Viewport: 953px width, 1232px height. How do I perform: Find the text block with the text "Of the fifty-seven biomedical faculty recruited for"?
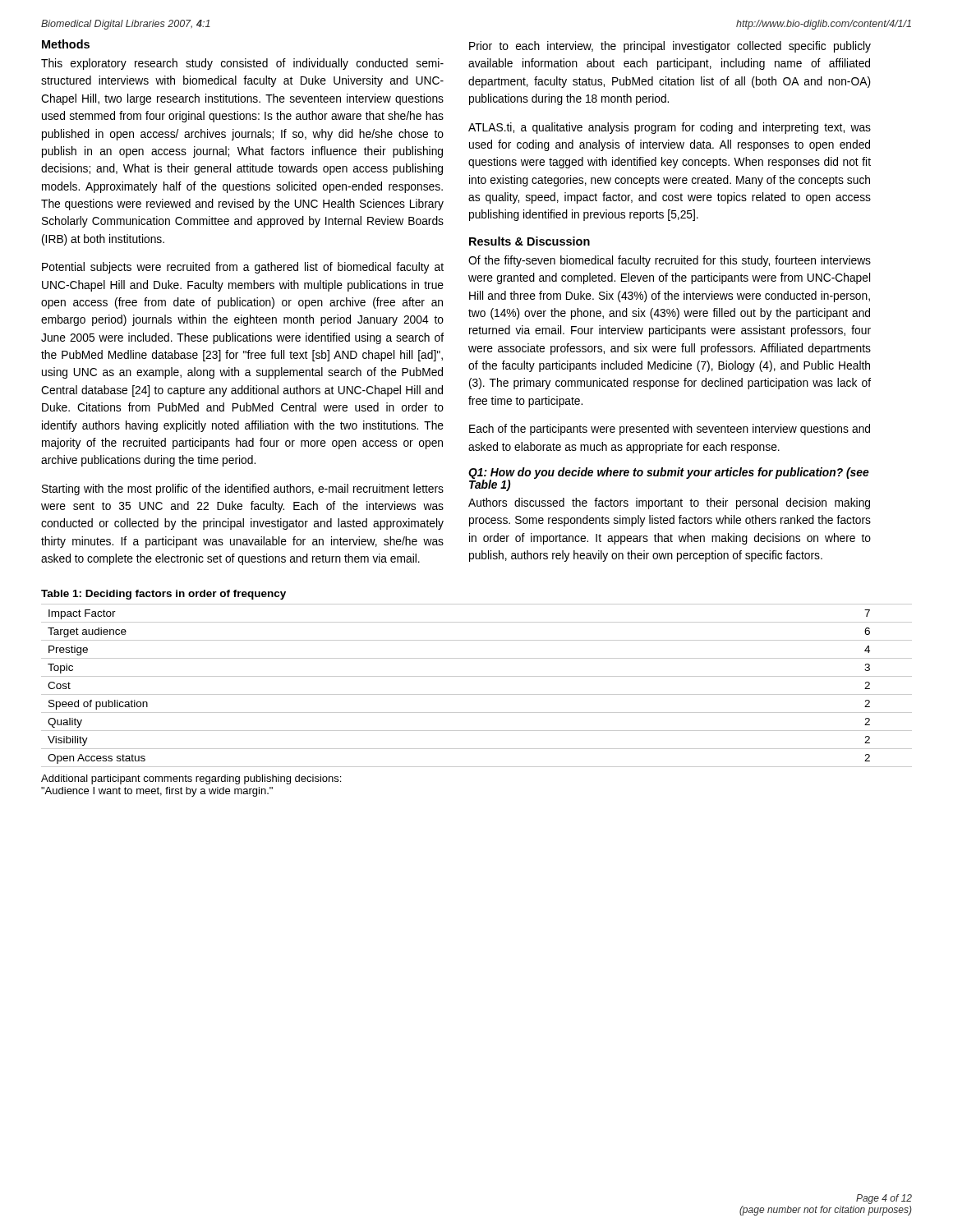click(670, 331)
